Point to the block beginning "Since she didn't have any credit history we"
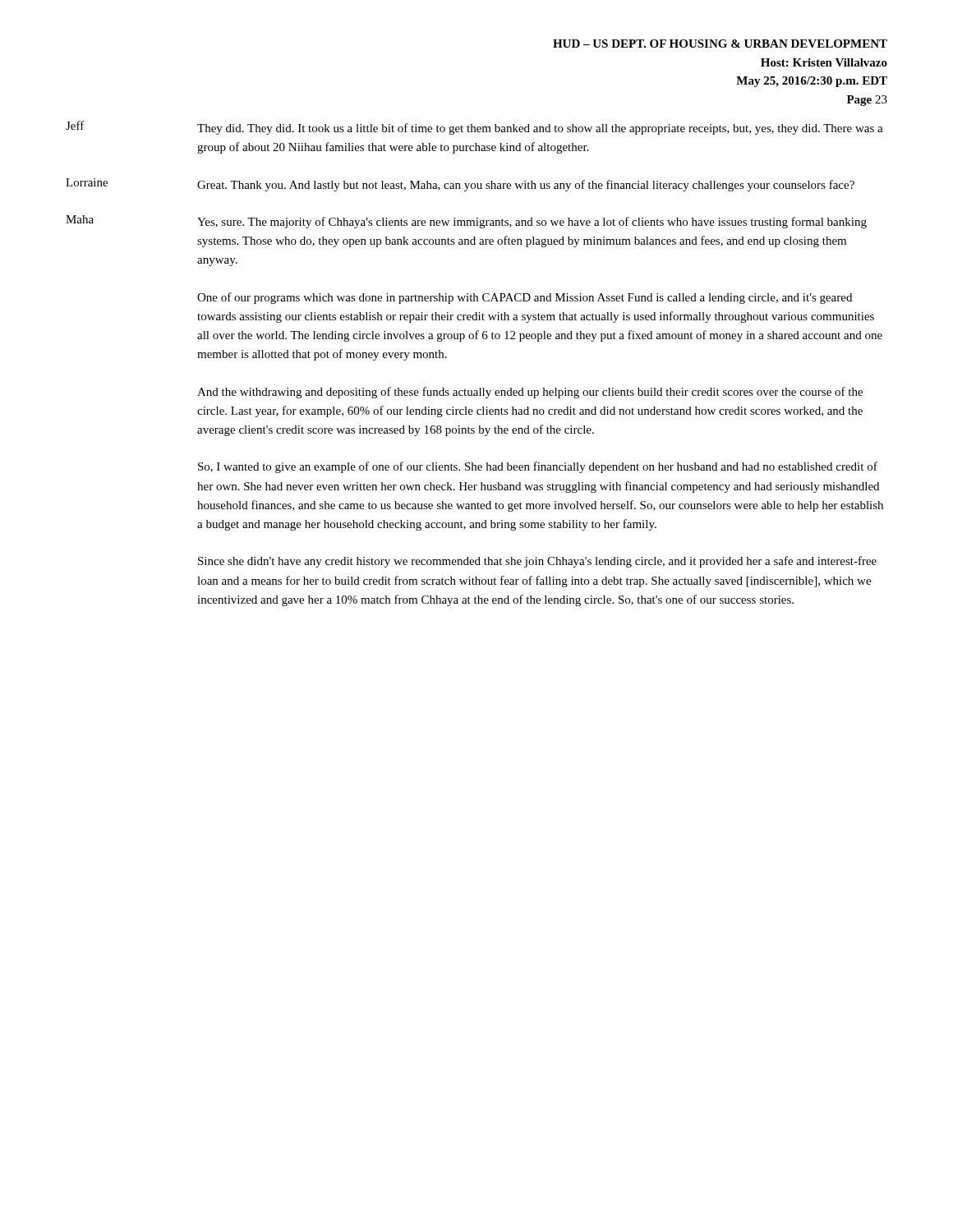The height and width of the screenshot is (1232, 953). [x=476, y=581]
